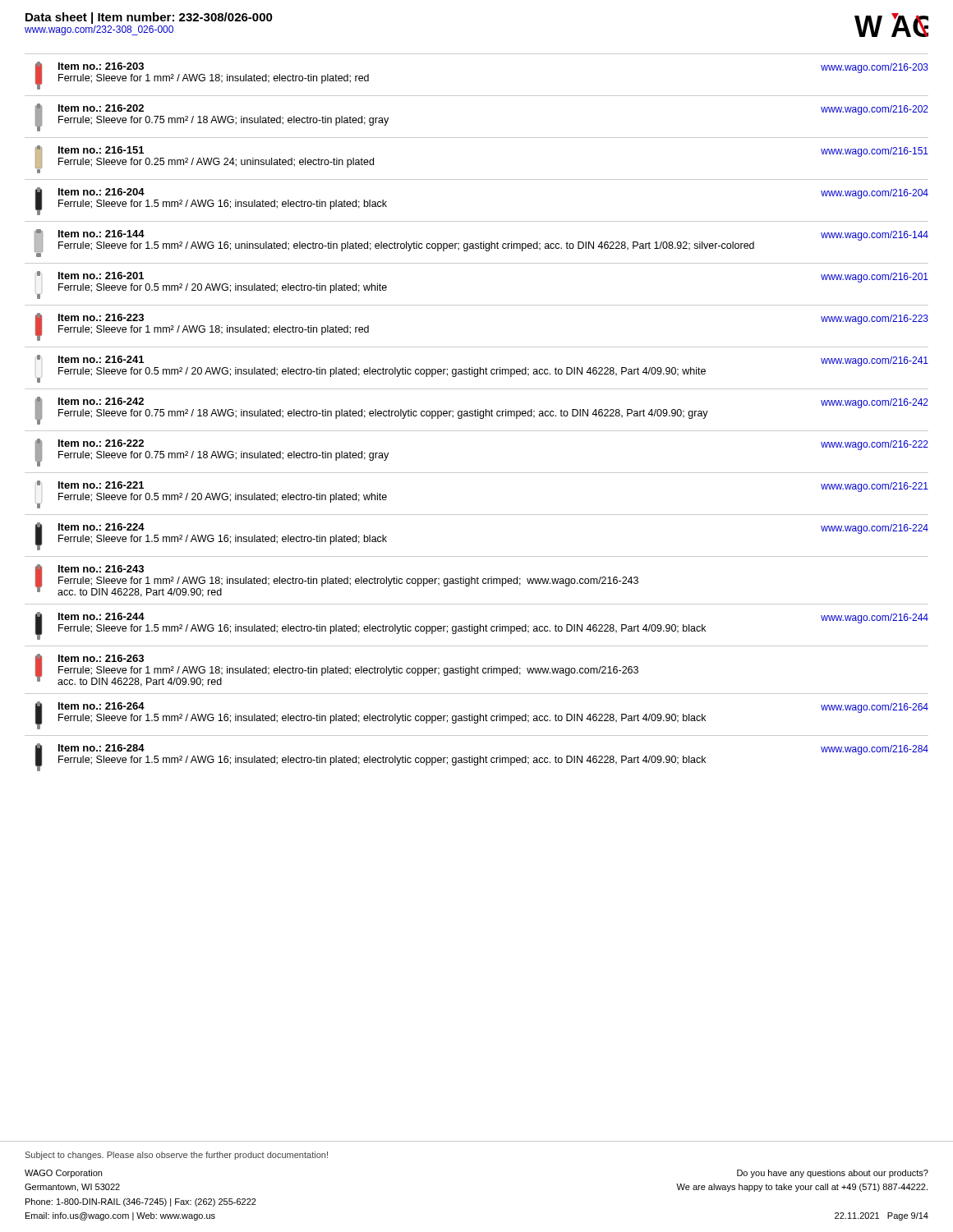
Task: Find the list item with the text "Item no.: 216-264 Ferrule;"
Action: (476, 715)
